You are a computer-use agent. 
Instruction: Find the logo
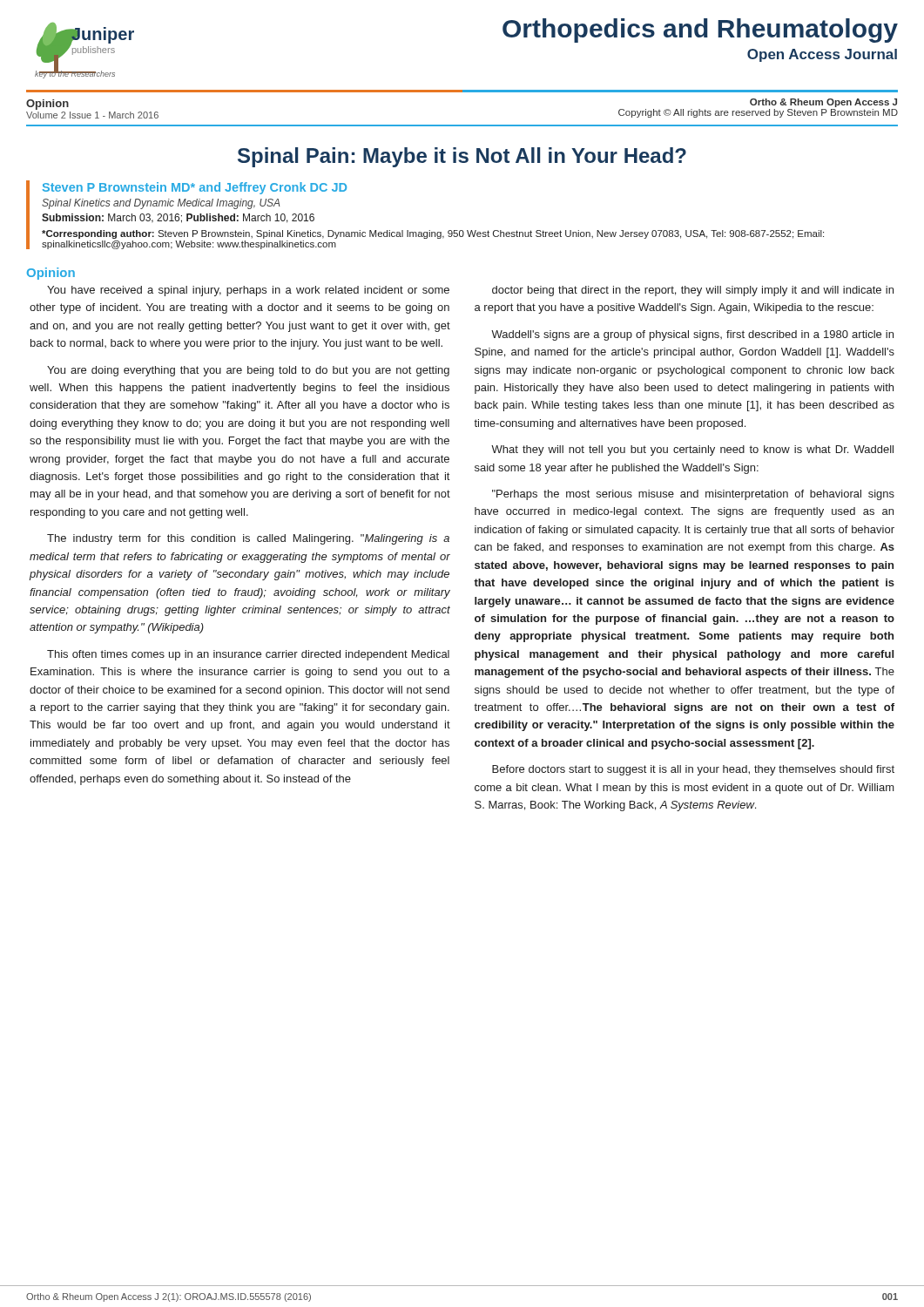[x=96, y=48]
